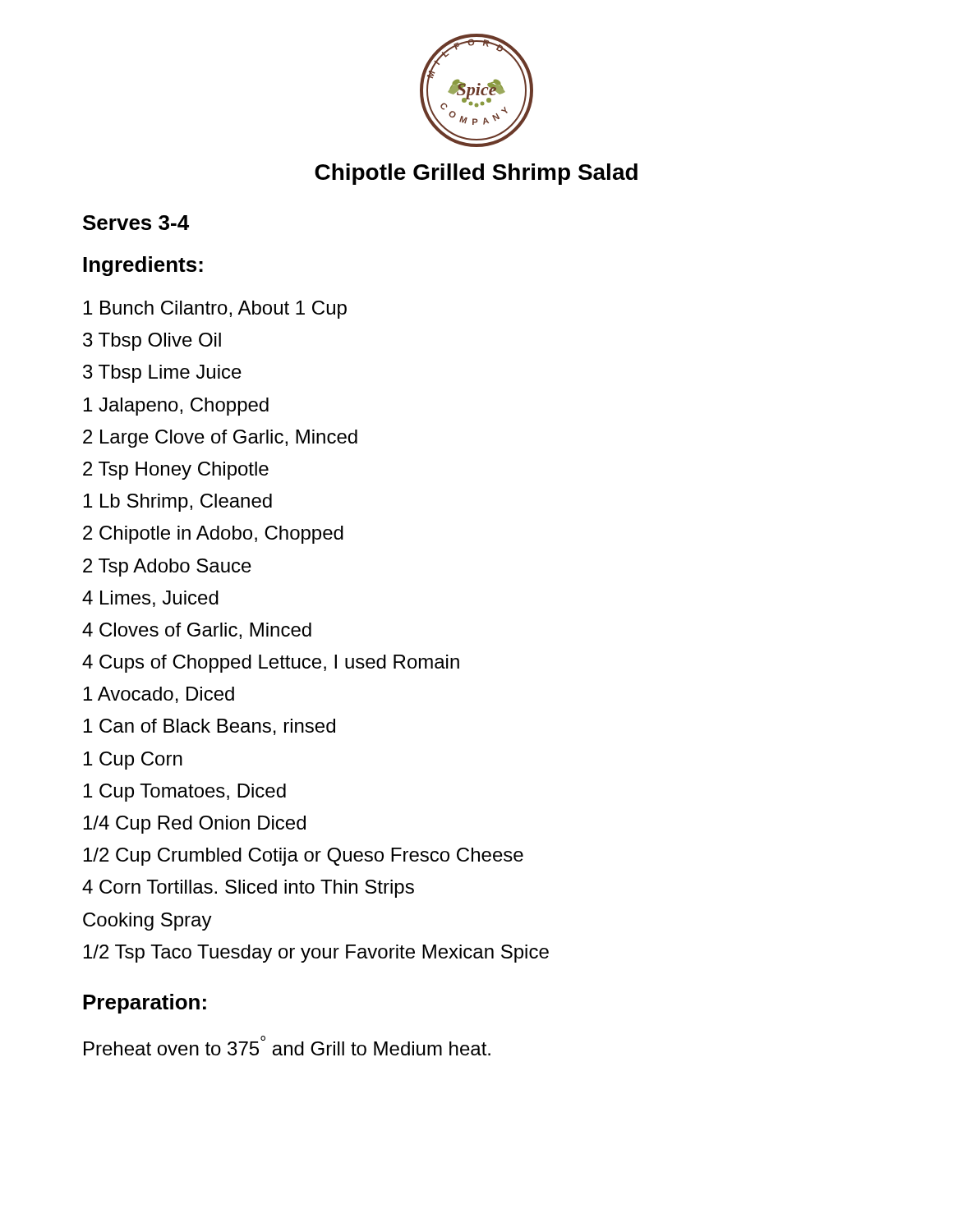Navigate to the region starting "3 Tbsp Lime Juice"
The height and width of the screenshot is (1232, 953).
click(162, 374)
